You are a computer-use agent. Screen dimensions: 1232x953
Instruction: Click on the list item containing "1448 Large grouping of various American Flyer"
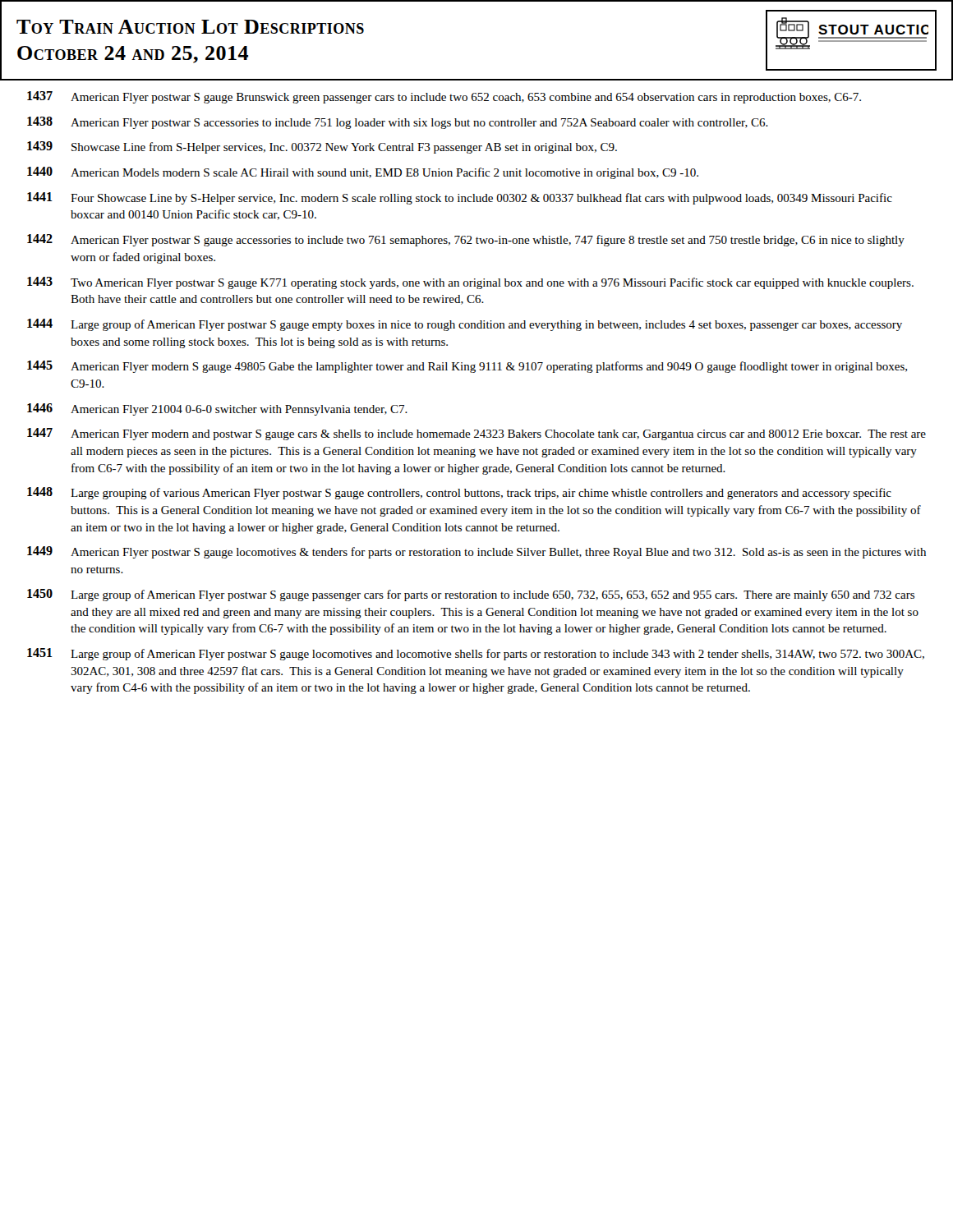(476, 510)
